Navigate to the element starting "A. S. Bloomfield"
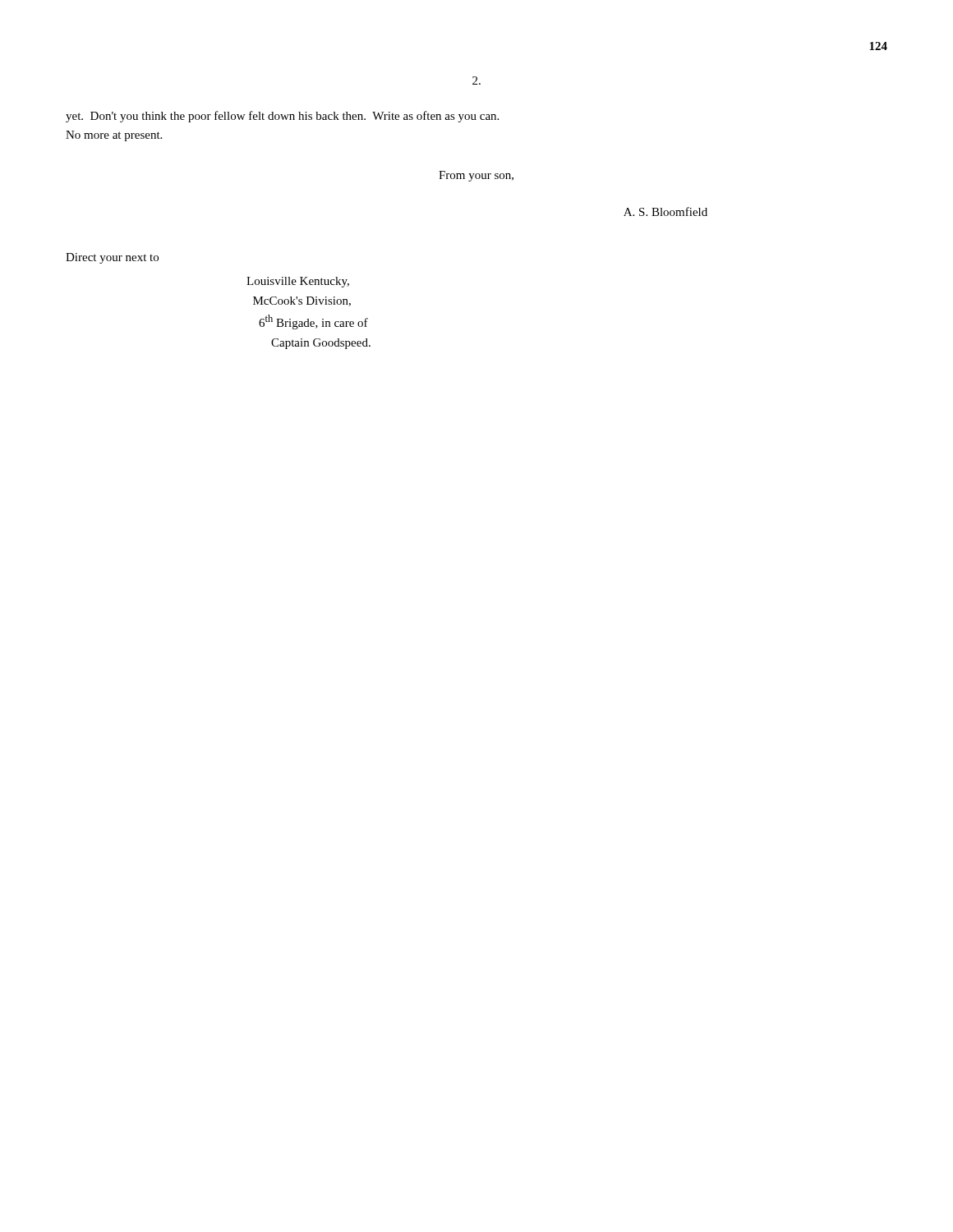Viewport: 953px width, 1232px height. 665,212
